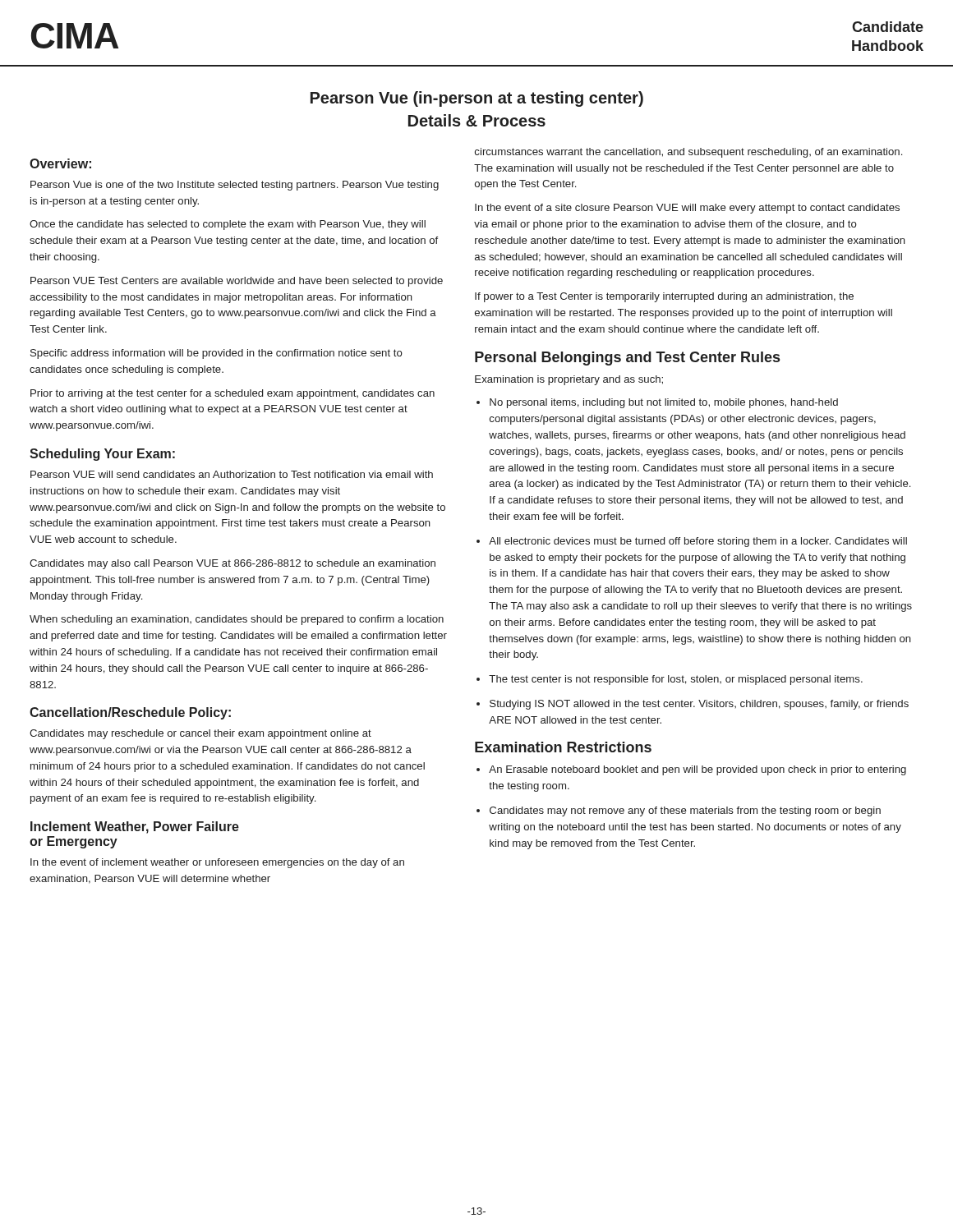The image size is (953, 1232).
Task: Click on the list item that says "All electronic devices"
Action: 693,598
